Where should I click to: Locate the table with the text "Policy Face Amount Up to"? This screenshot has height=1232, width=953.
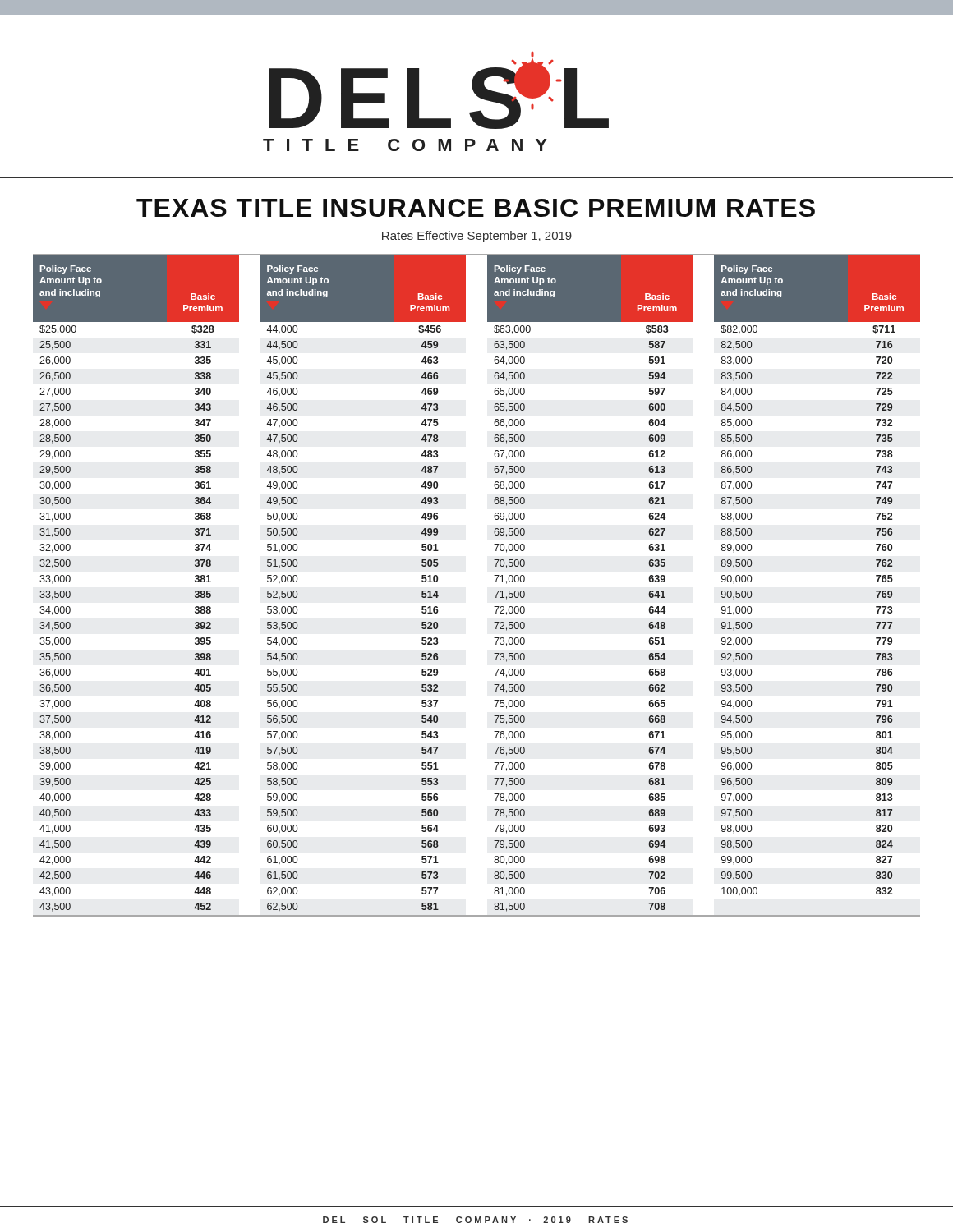point(476,585)
